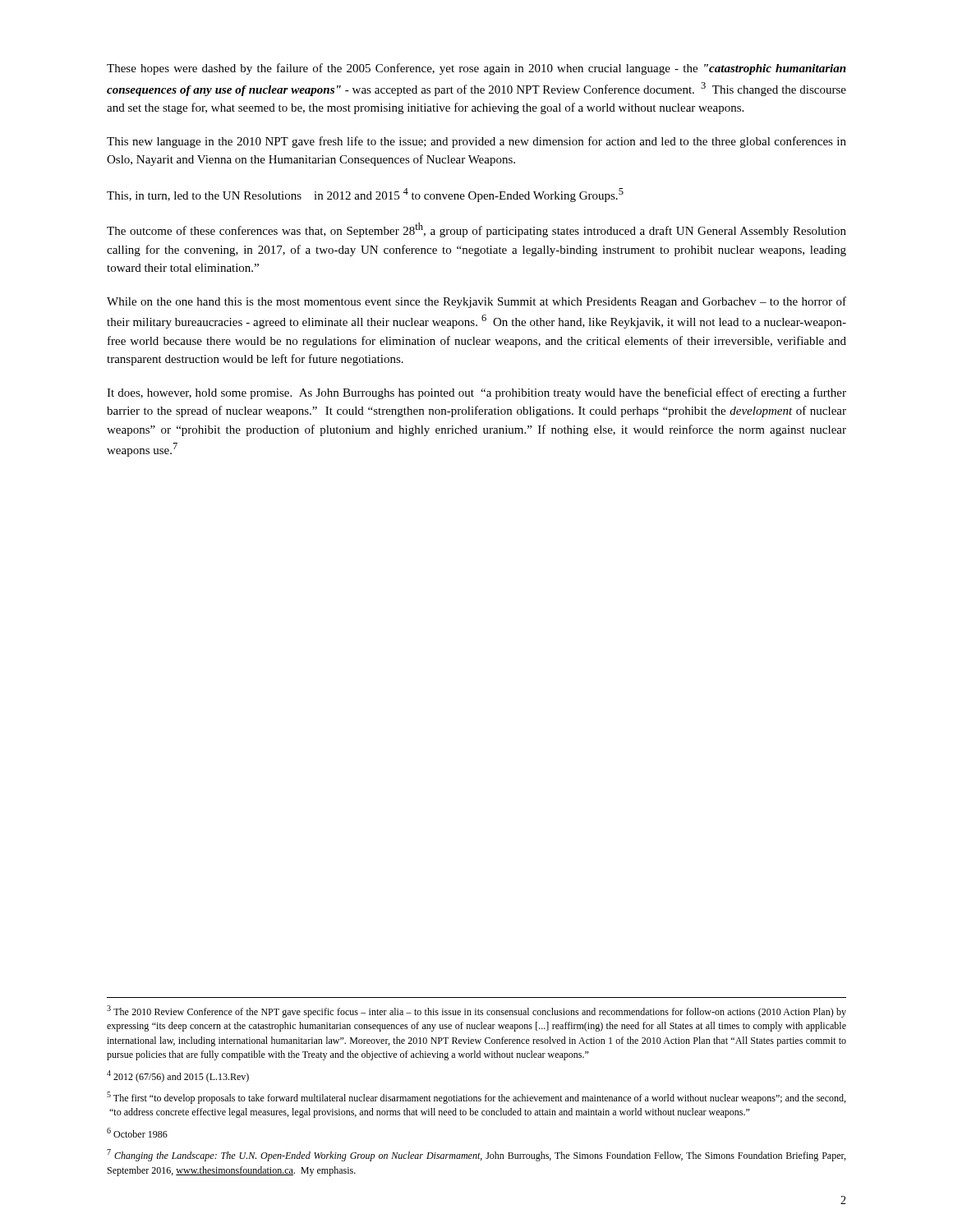Screen dimensions: 1232x953
Task: Select the text block that says "While on the one hand"
Action: pos(476,330)
